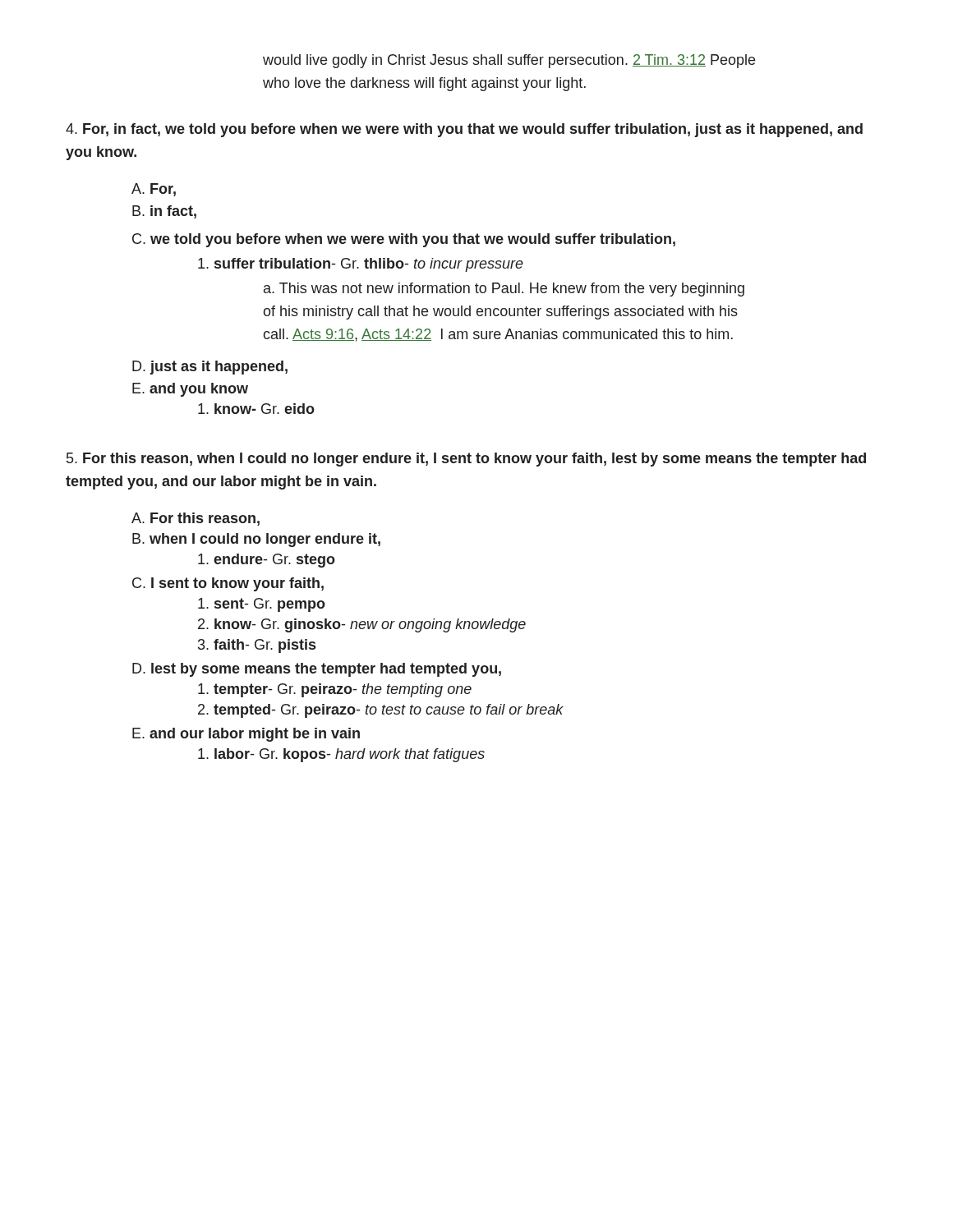Where is the passage that starts "2. tempted- Gr."?
The width and height of the screenshot is (953, 1232).
pyautogui.click(x=380, y=710)
